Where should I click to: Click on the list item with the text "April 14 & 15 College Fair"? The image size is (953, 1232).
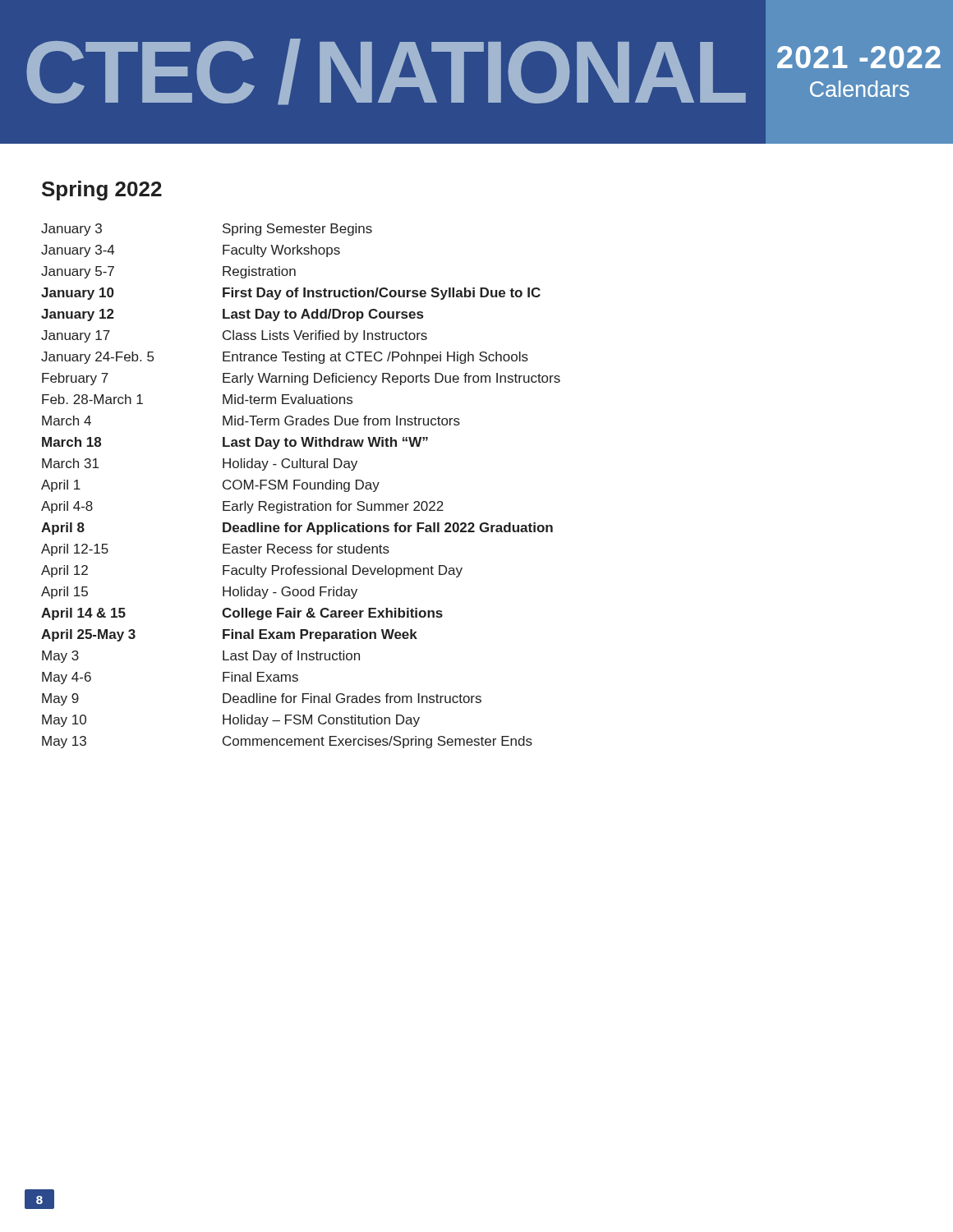coord(242,614)
